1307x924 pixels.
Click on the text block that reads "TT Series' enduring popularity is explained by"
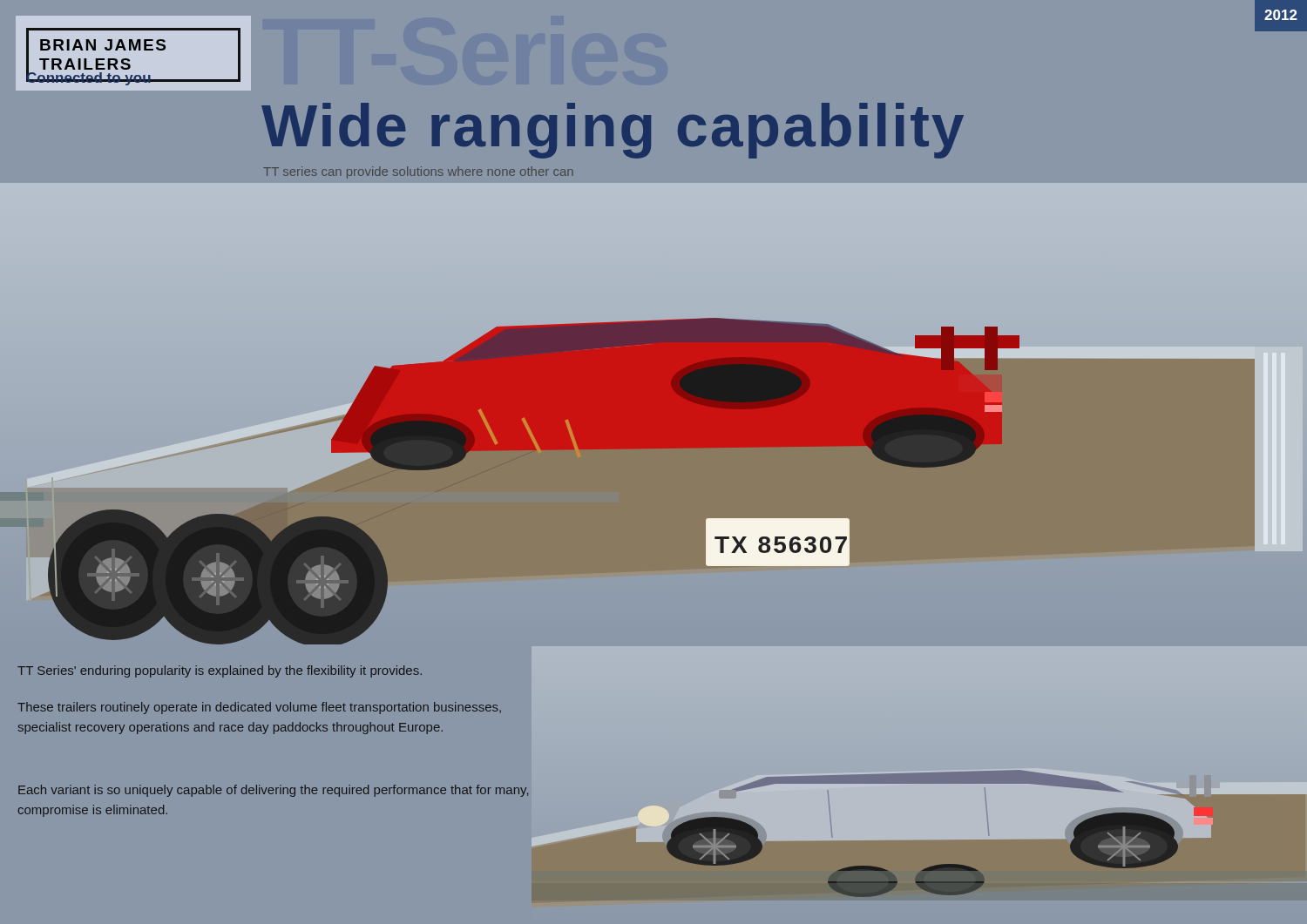click(x=220, y=670)
